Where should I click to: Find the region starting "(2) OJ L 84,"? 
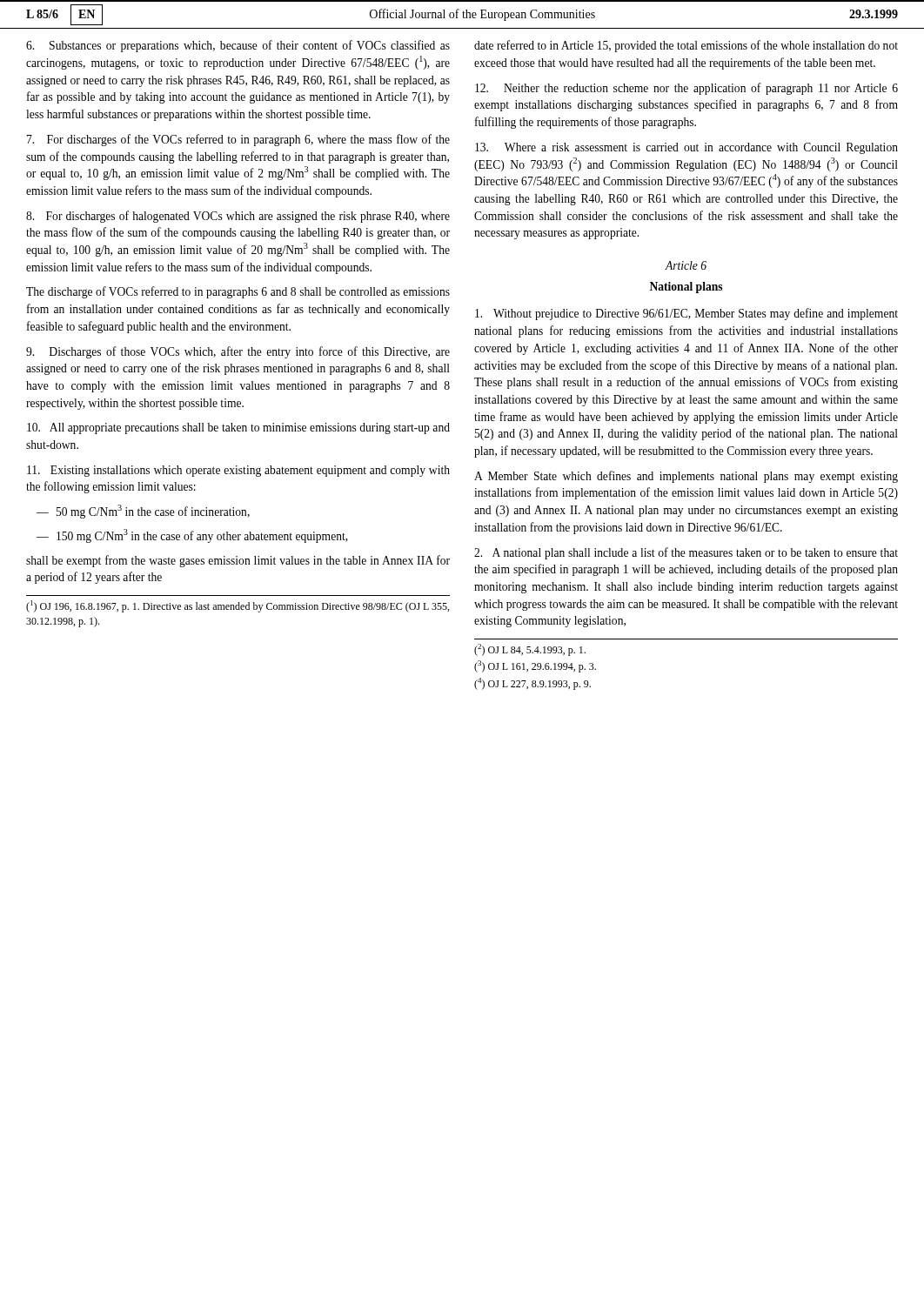click(530, 650)
